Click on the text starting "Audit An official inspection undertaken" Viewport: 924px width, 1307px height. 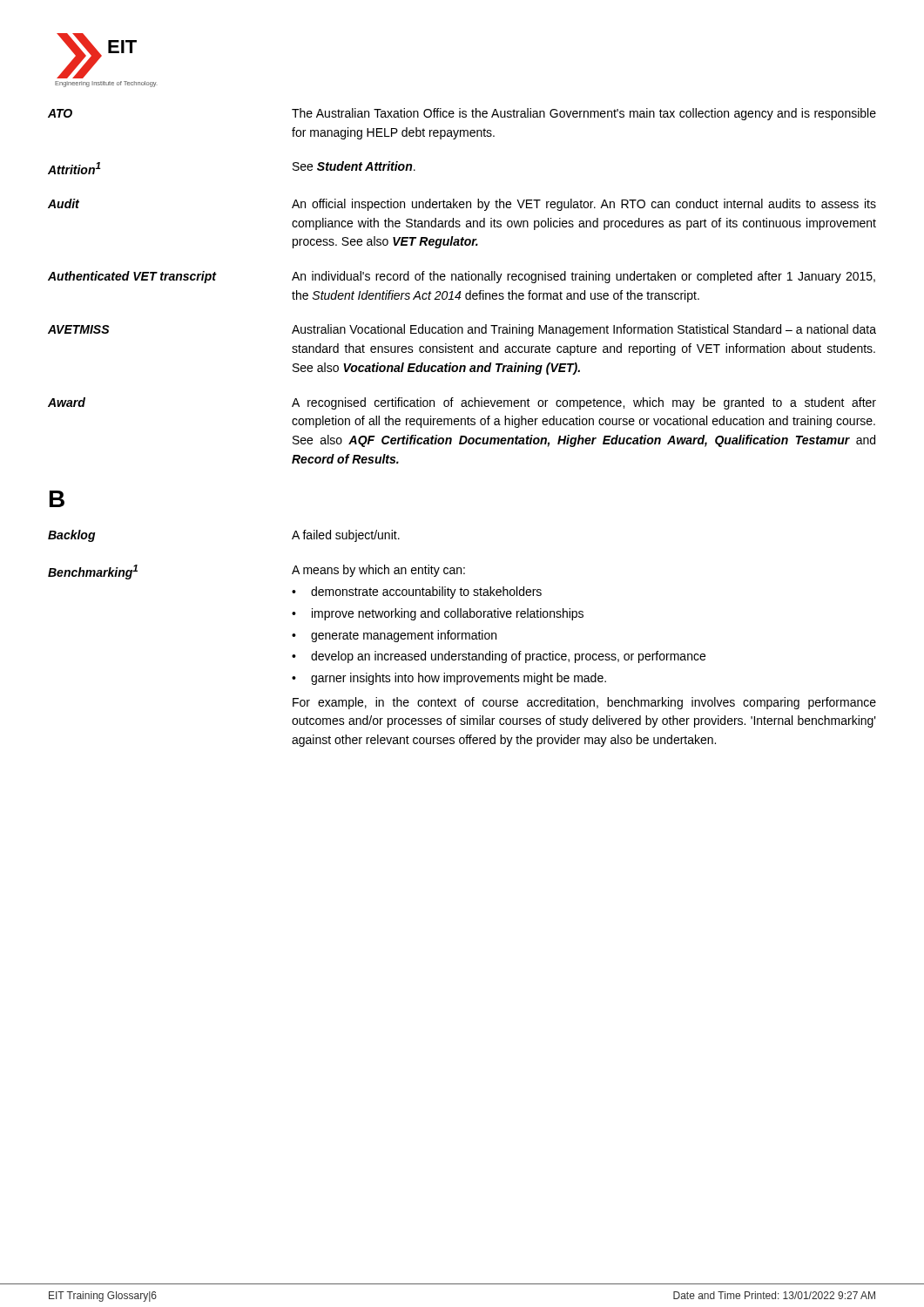pyautogui.click(x=462, y=224)
